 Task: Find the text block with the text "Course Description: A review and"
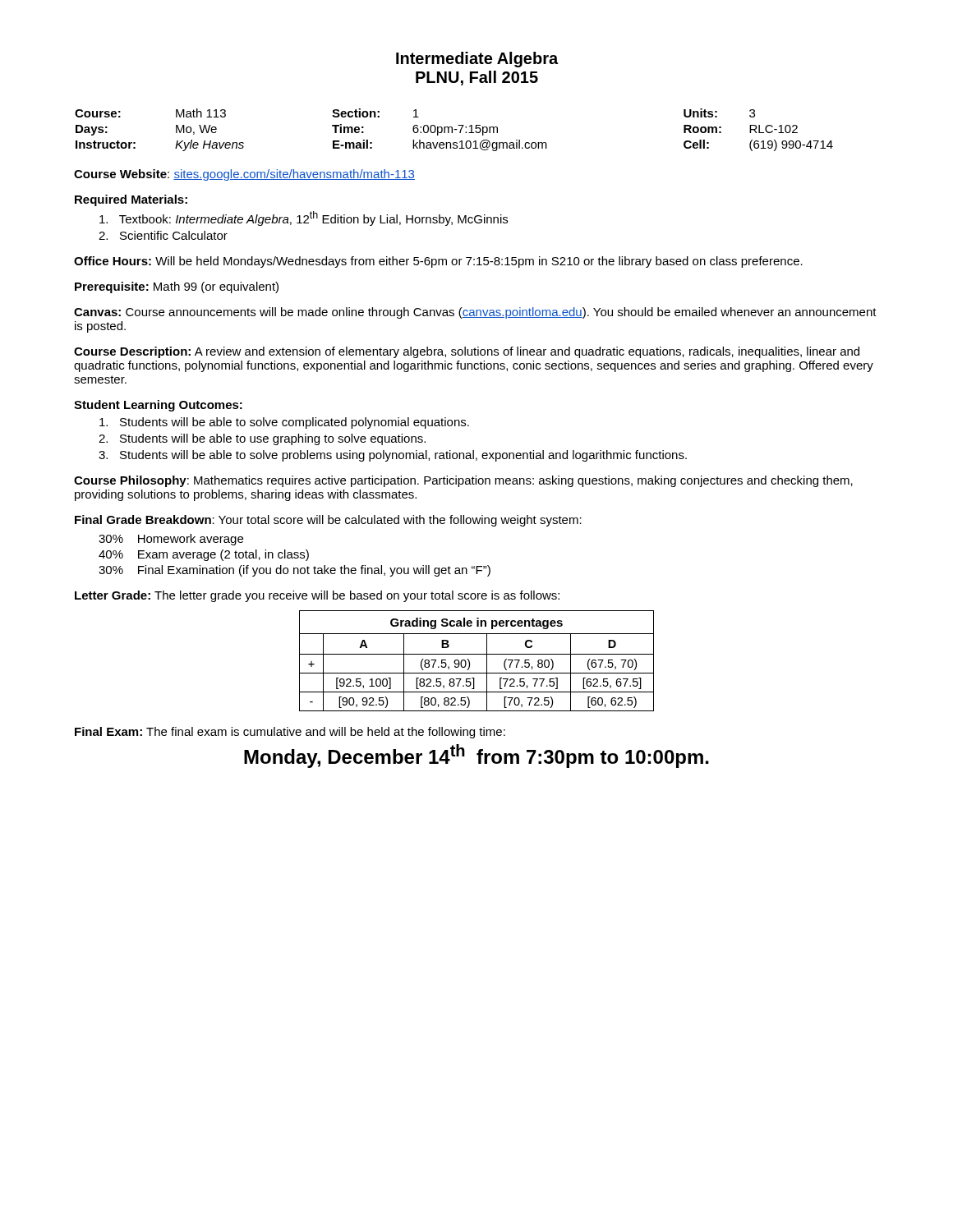(474, 365)
